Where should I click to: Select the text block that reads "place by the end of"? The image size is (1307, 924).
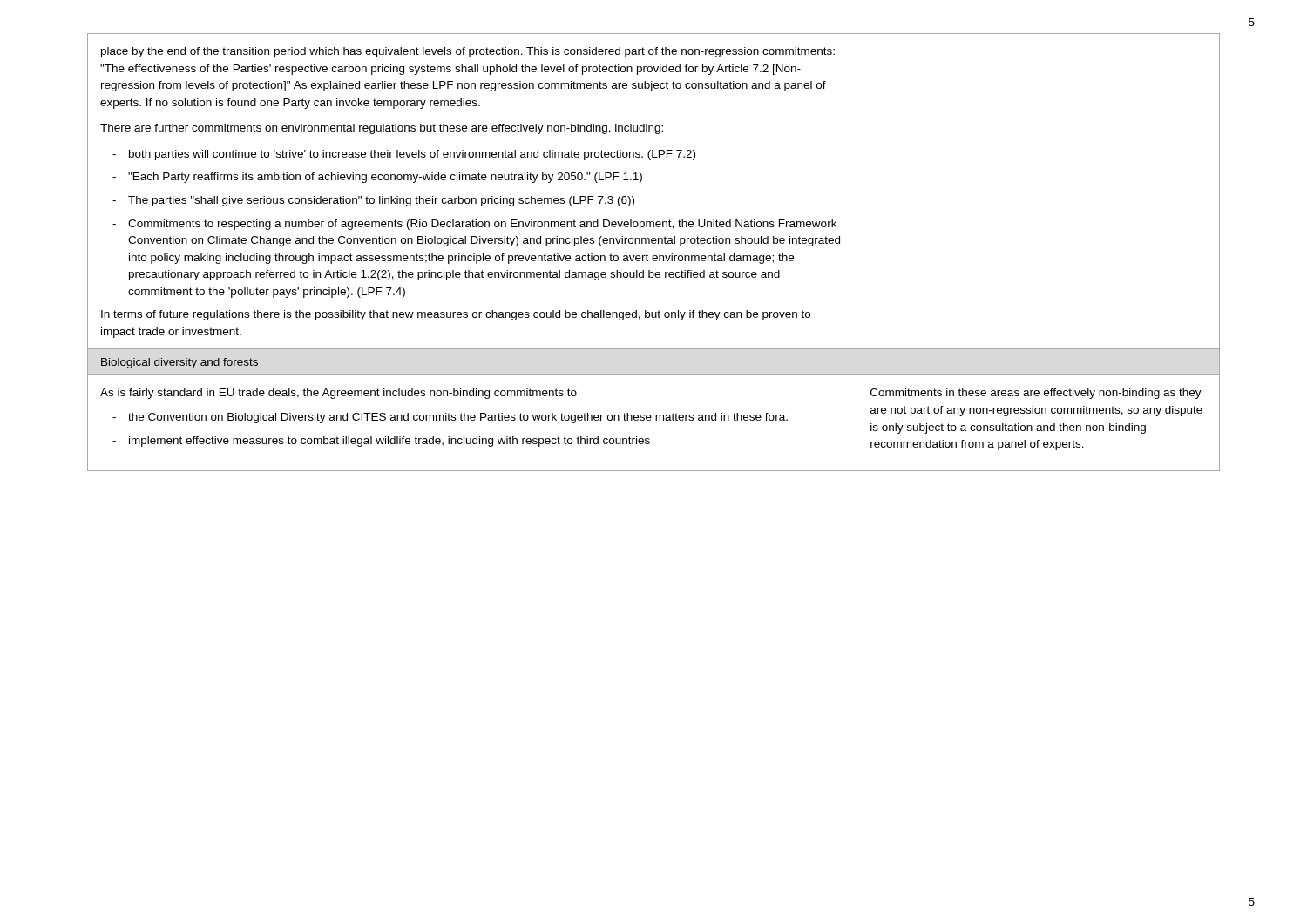472,191
